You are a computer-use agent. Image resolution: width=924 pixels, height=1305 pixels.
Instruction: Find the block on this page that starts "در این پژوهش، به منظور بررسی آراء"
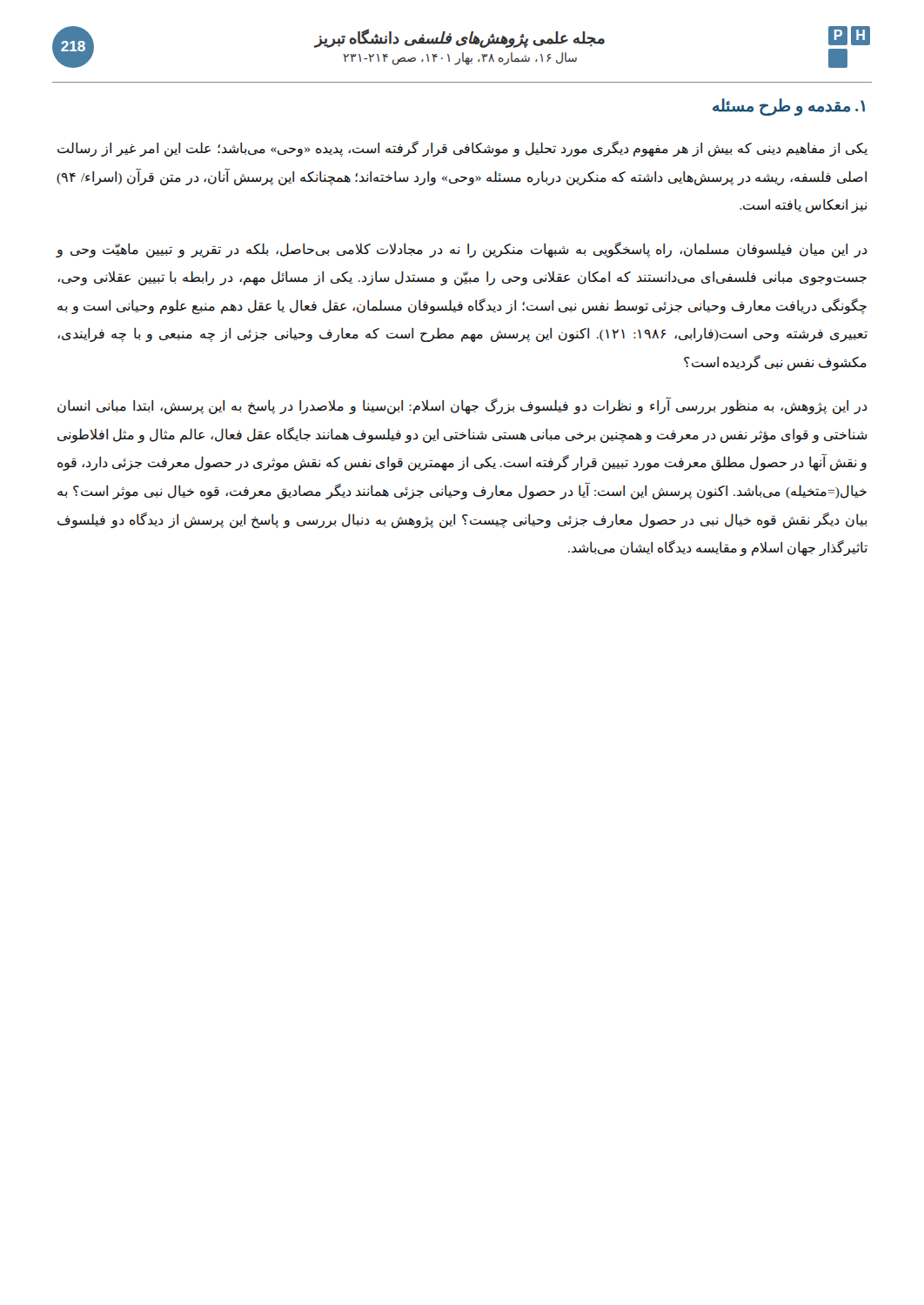pos(462,477)
